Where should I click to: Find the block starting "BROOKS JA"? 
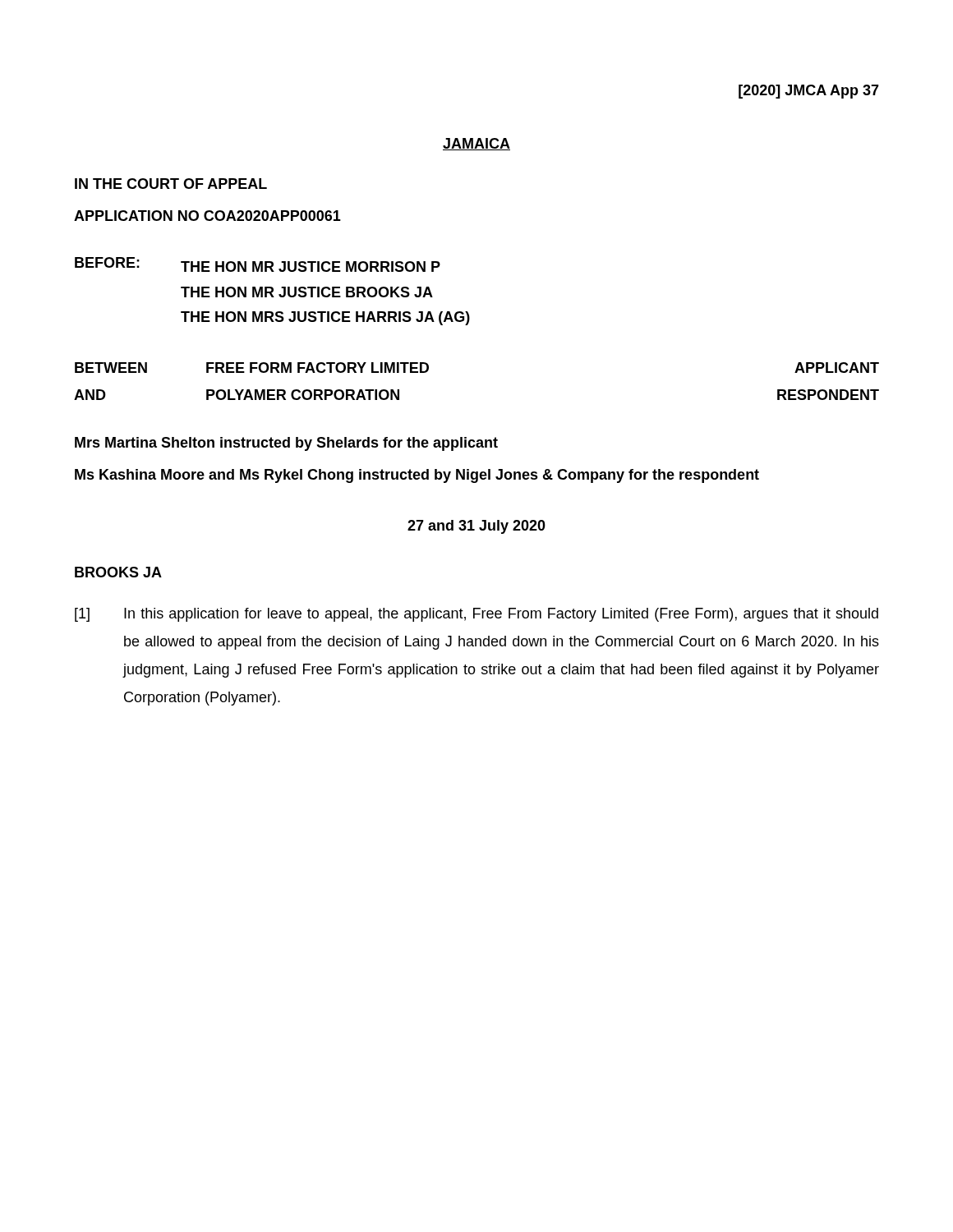tap(118, 572)
